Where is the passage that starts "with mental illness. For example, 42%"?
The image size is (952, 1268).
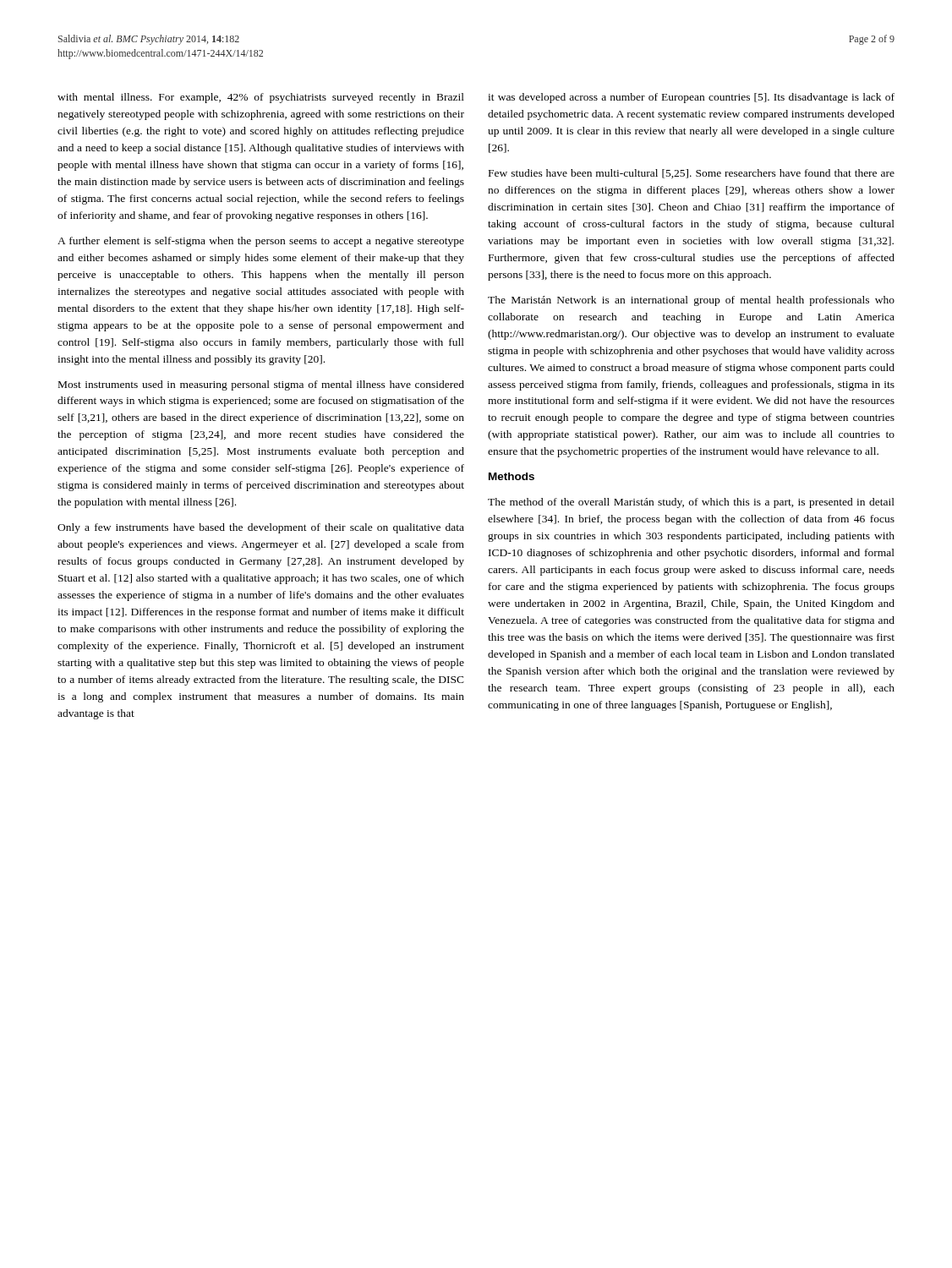click(x=261, y=156)
